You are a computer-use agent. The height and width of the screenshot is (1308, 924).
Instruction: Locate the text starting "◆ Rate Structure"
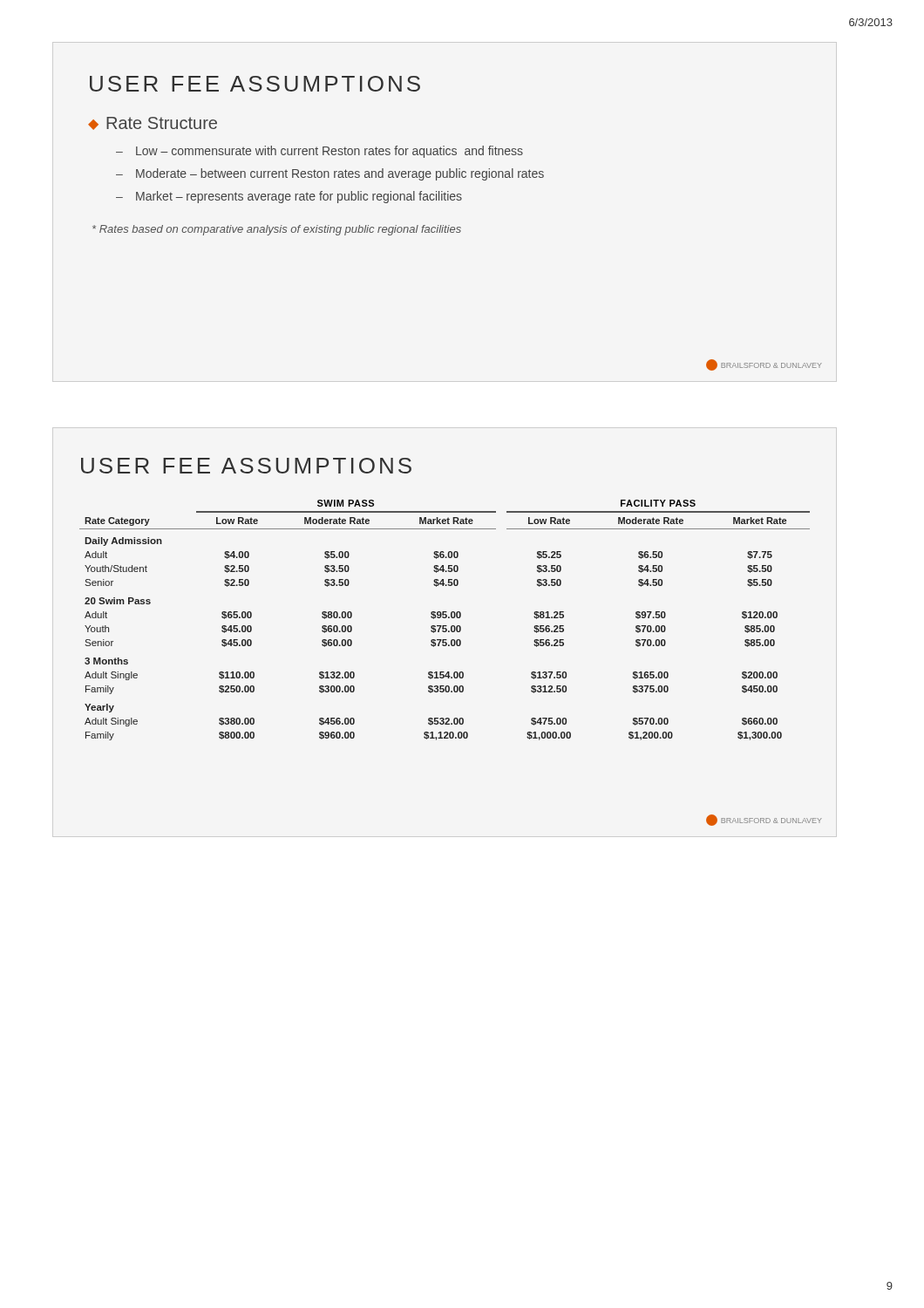click(153, 123)
